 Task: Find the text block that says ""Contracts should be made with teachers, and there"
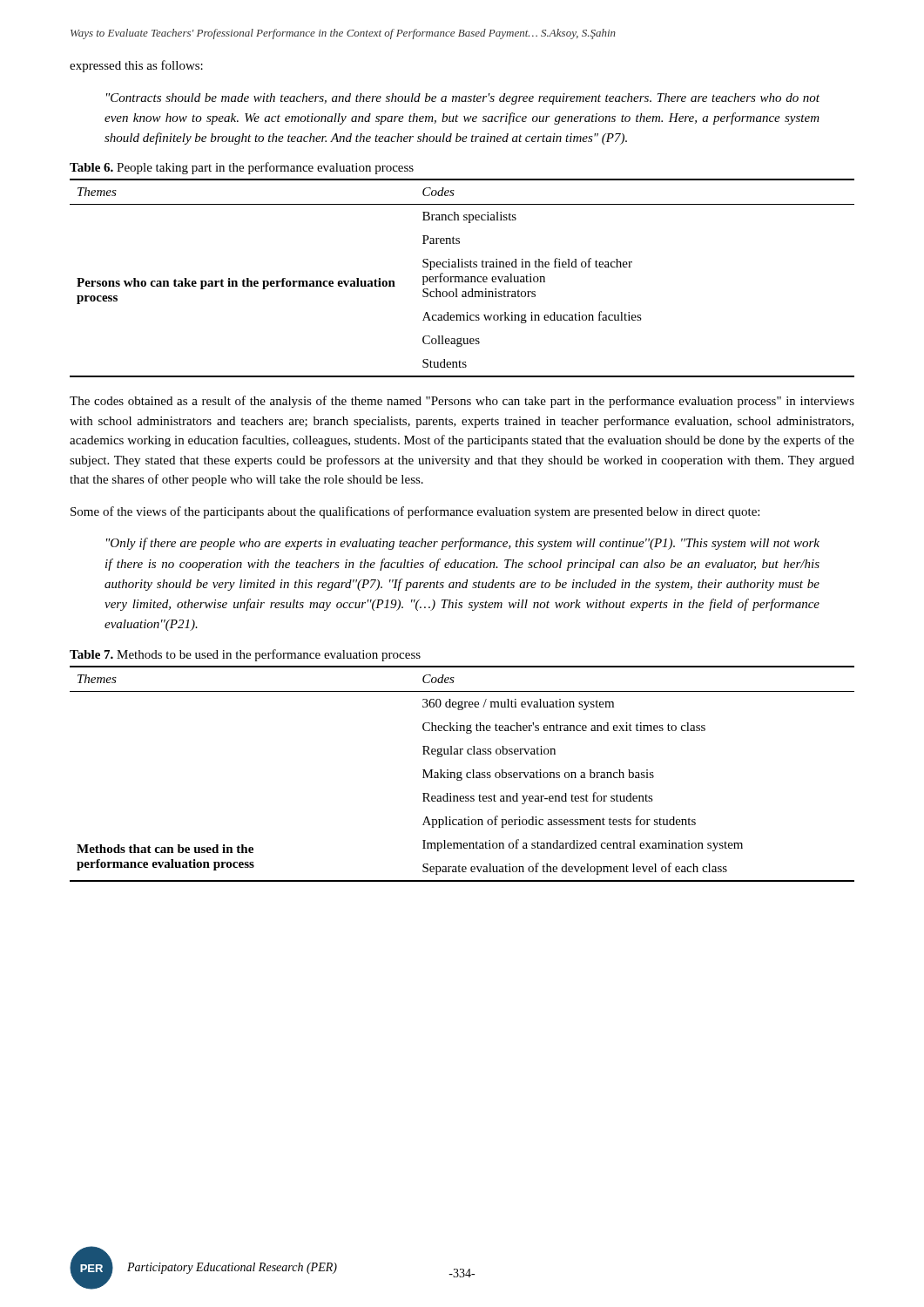462,117
